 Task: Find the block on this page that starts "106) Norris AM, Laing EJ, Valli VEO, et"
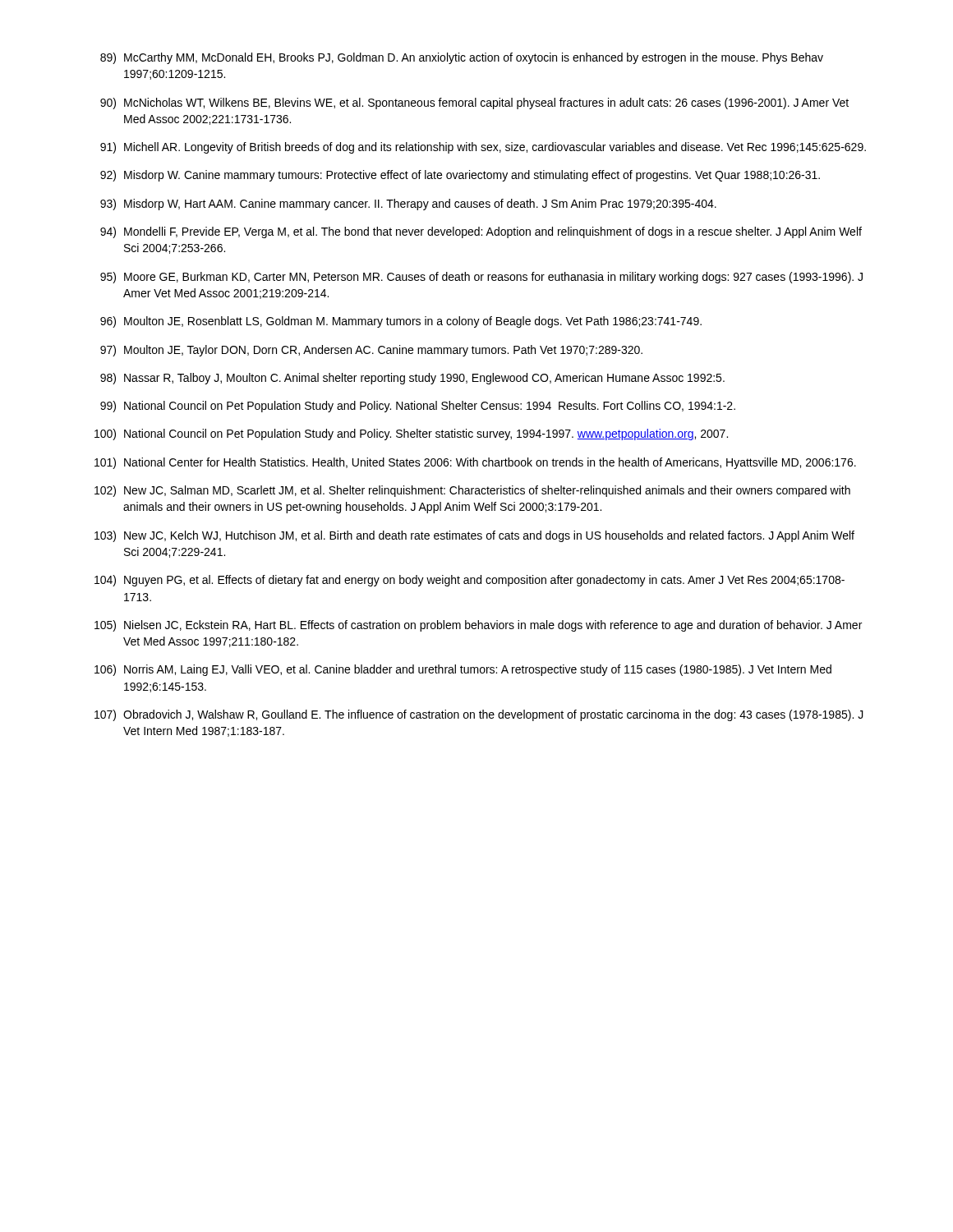coord(476,678)
